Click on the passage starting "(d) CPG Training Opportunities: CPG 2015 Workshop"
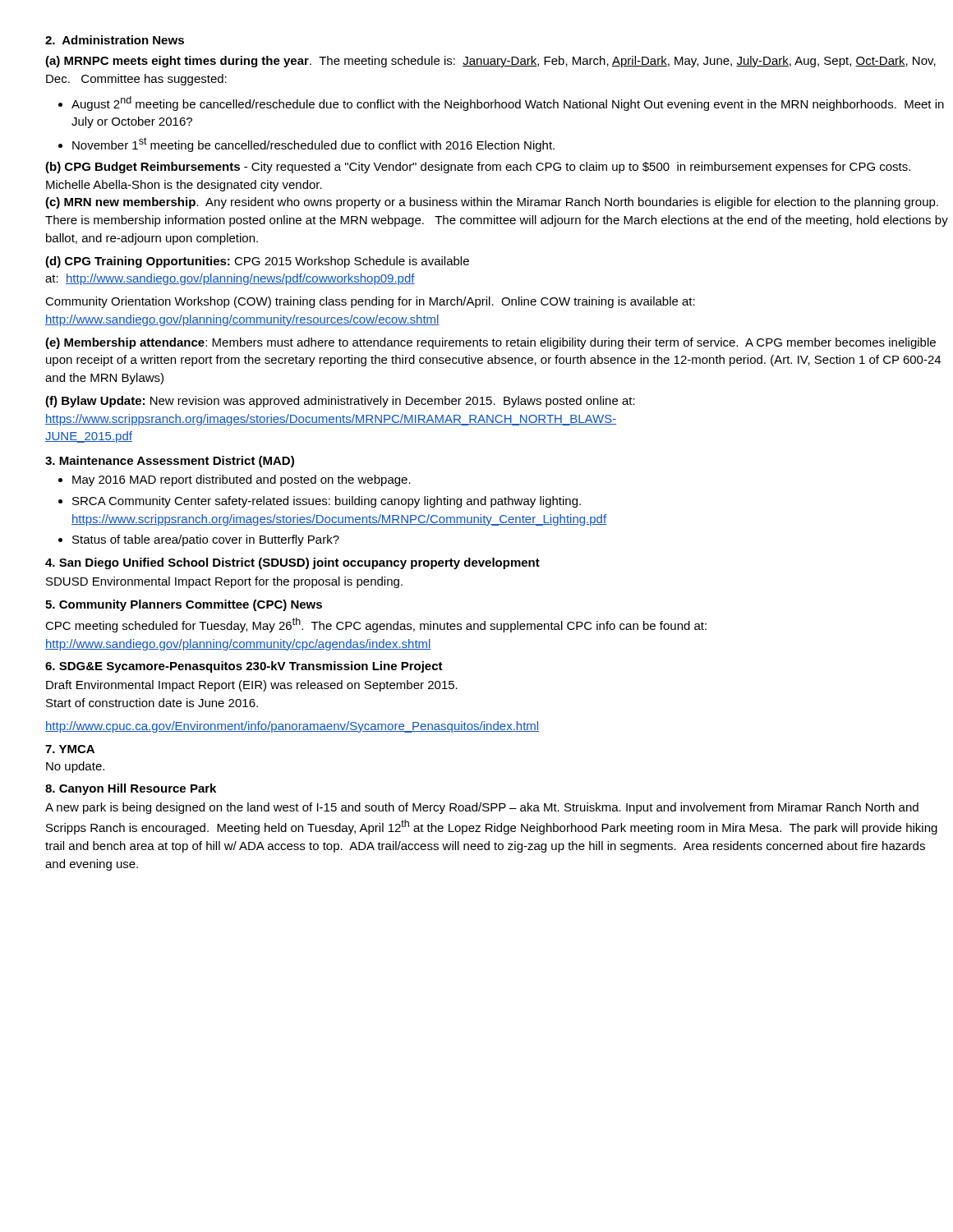Viewport: 953px width, 1232px height. click(257, 269)
